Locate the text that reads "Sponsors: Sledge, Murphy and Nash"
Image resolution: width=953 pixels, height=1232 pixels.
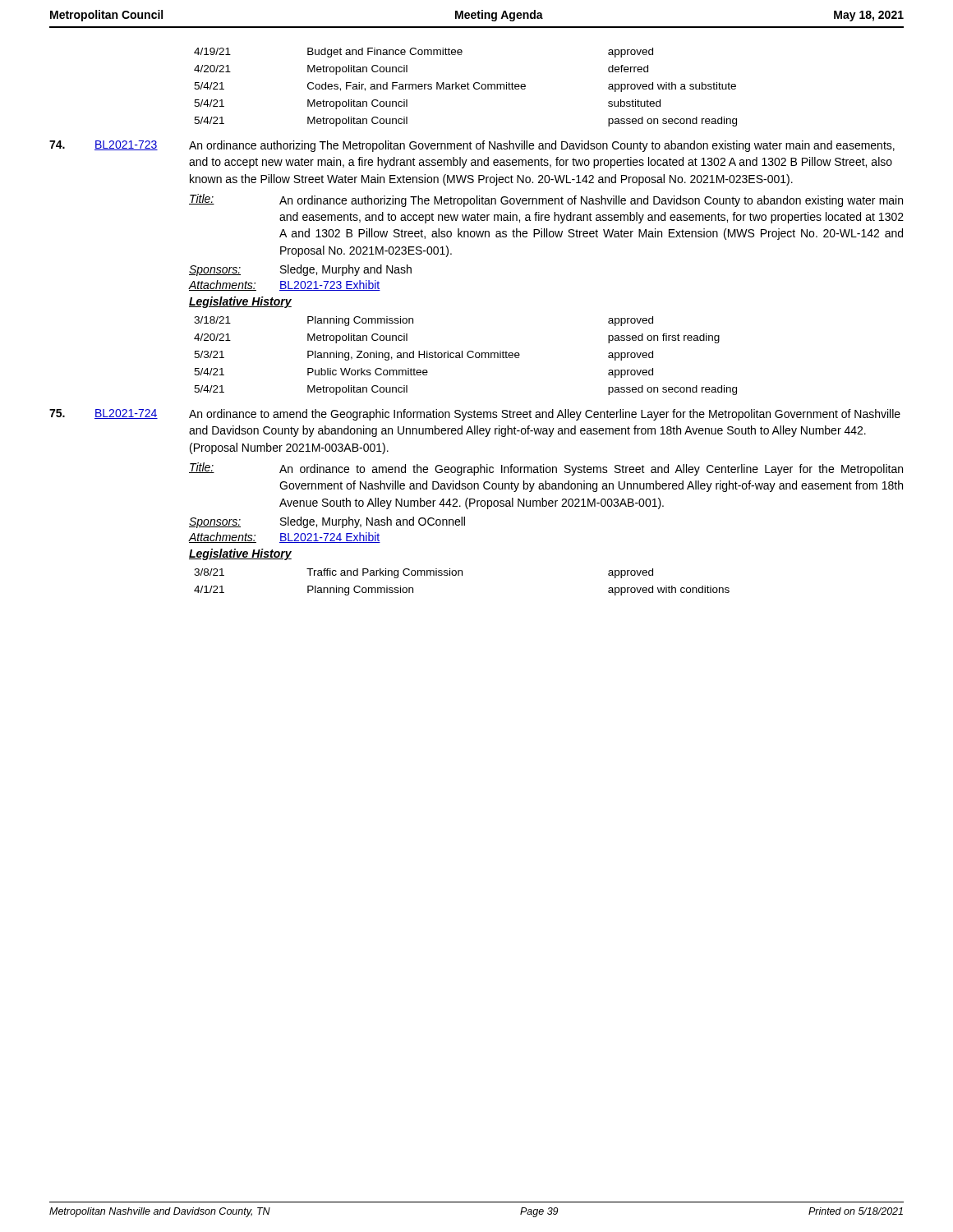[300, 270]
